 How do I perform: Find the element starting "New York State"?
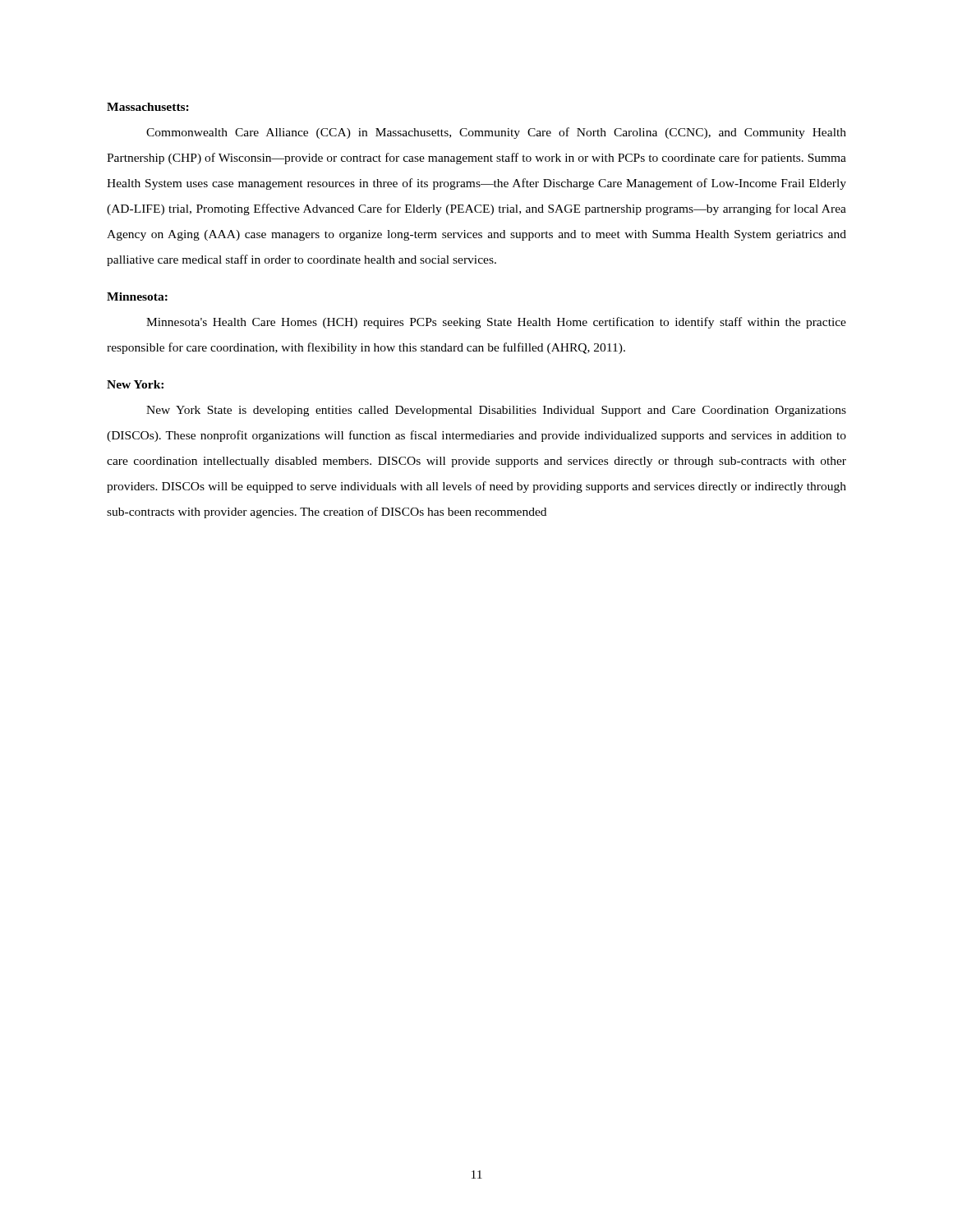(x=476, y=460)
